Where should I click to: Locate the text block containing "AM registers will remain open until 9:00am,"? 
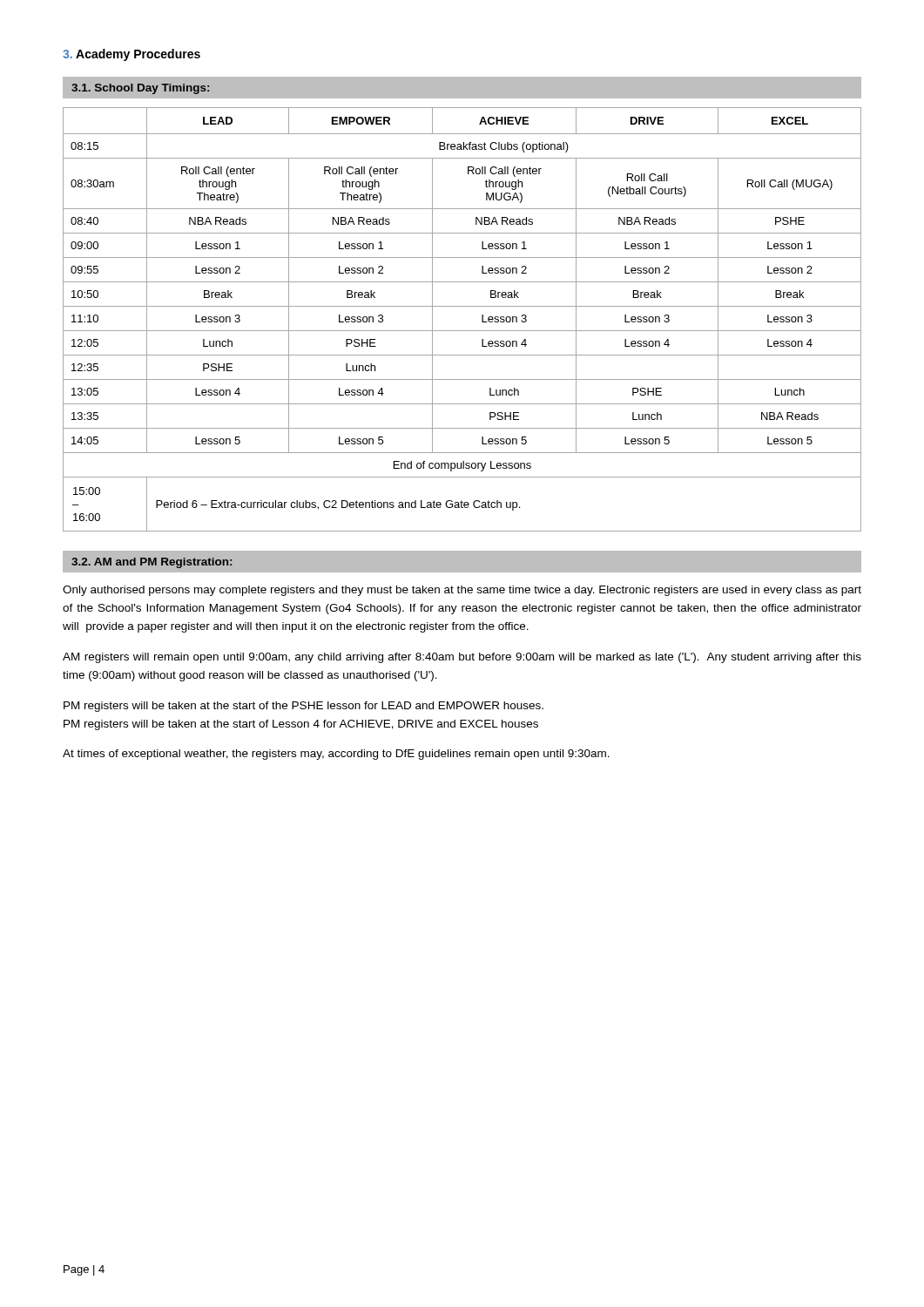coord(462,665)
